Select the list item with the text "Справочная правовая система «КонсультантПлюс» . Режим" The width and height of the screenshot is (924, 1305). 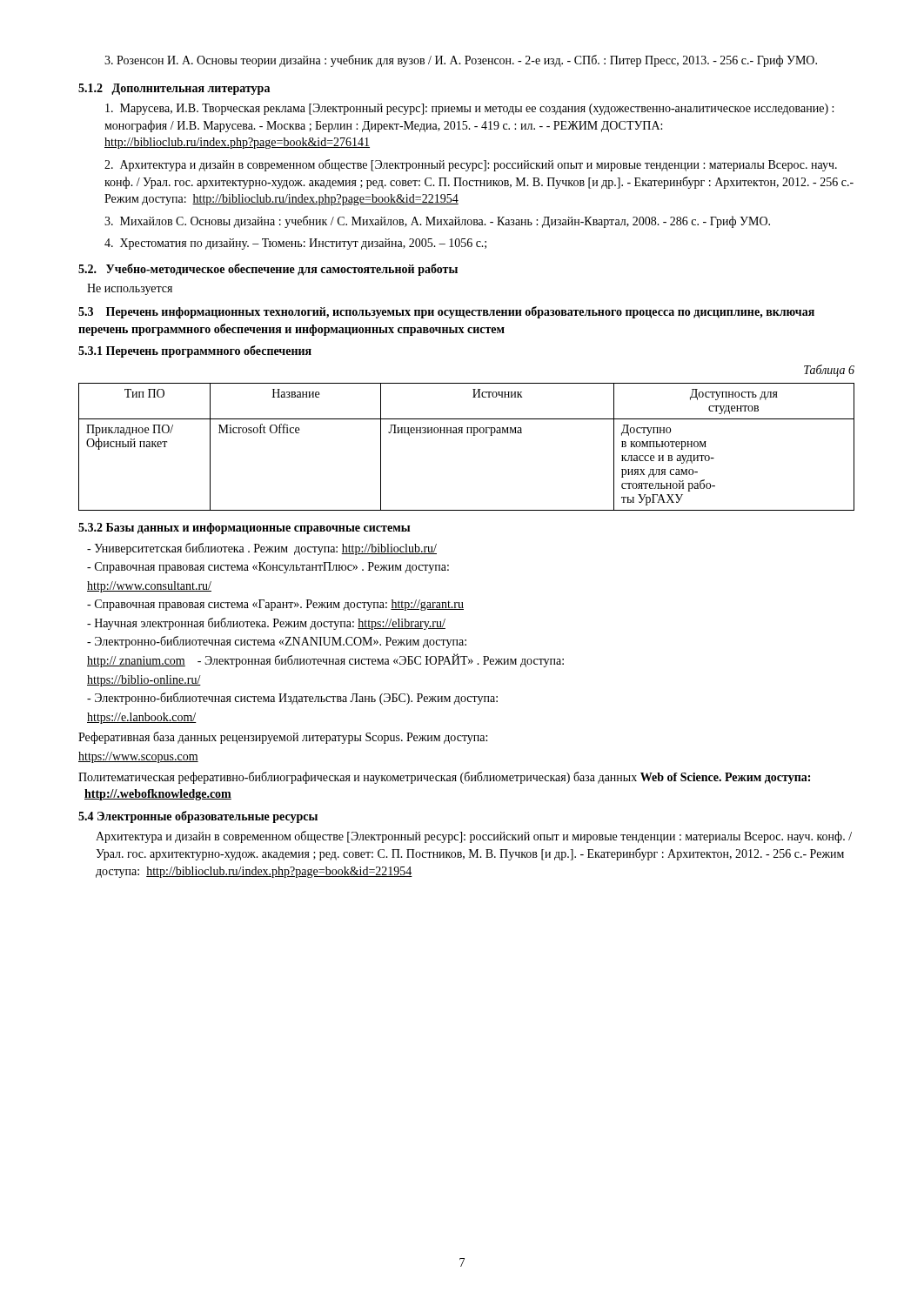[x=268, y=567]
